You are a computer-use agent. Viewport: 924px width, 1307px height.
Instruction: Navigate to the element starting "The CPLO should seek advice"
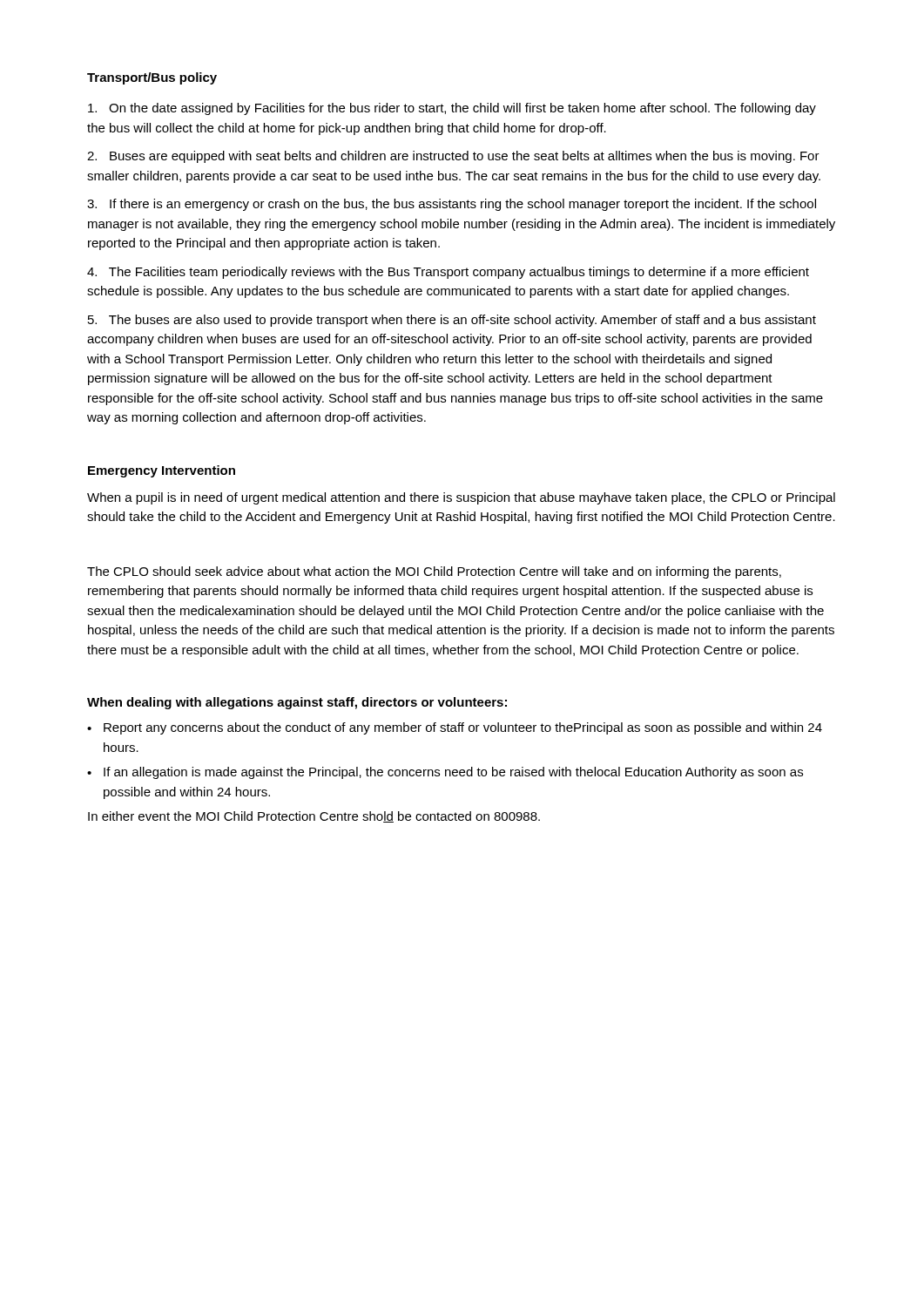(461, 610)
